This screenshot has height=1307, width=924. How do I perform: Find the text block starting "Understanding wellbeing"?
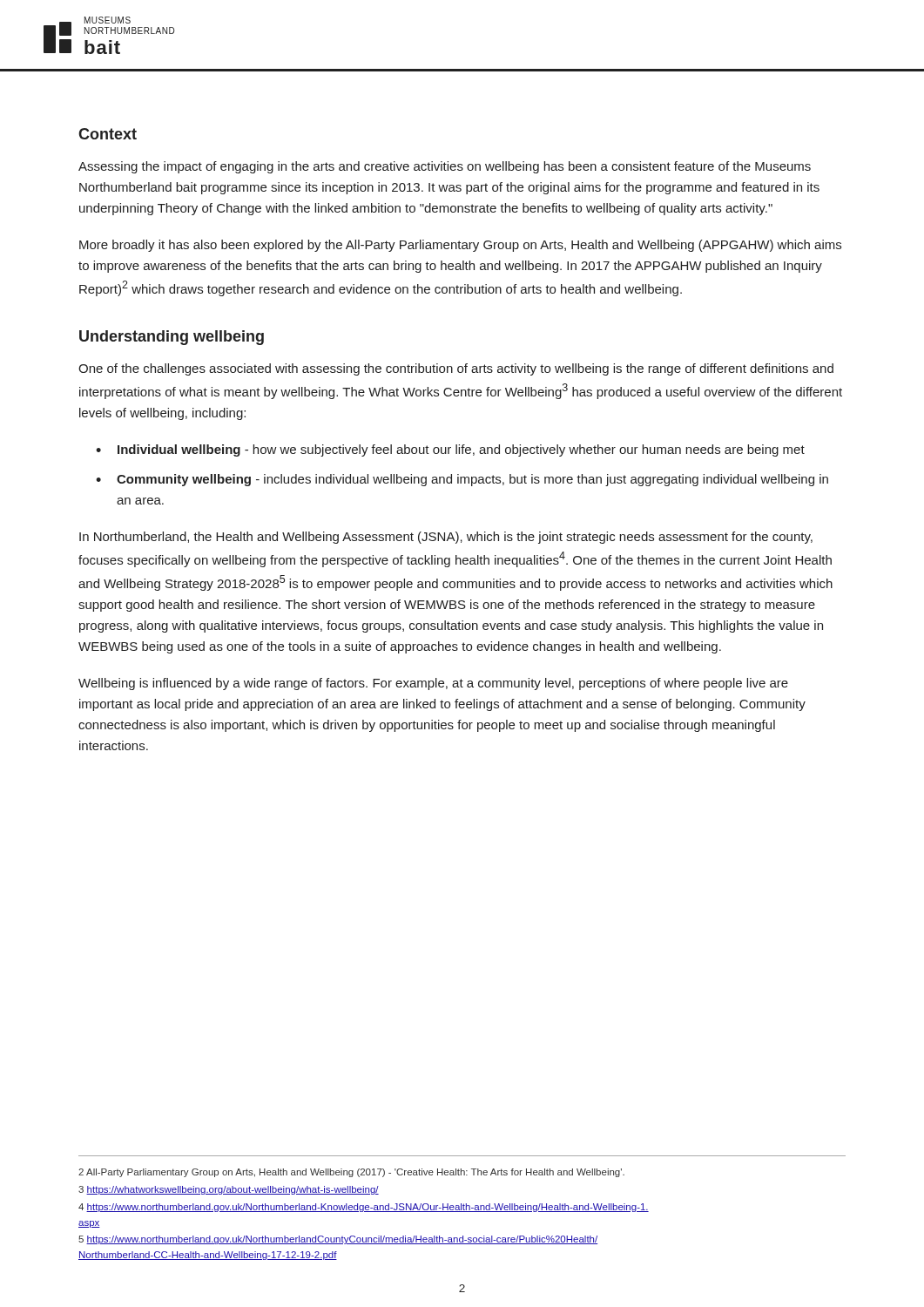pyautogui.click(x=172, y=337)
